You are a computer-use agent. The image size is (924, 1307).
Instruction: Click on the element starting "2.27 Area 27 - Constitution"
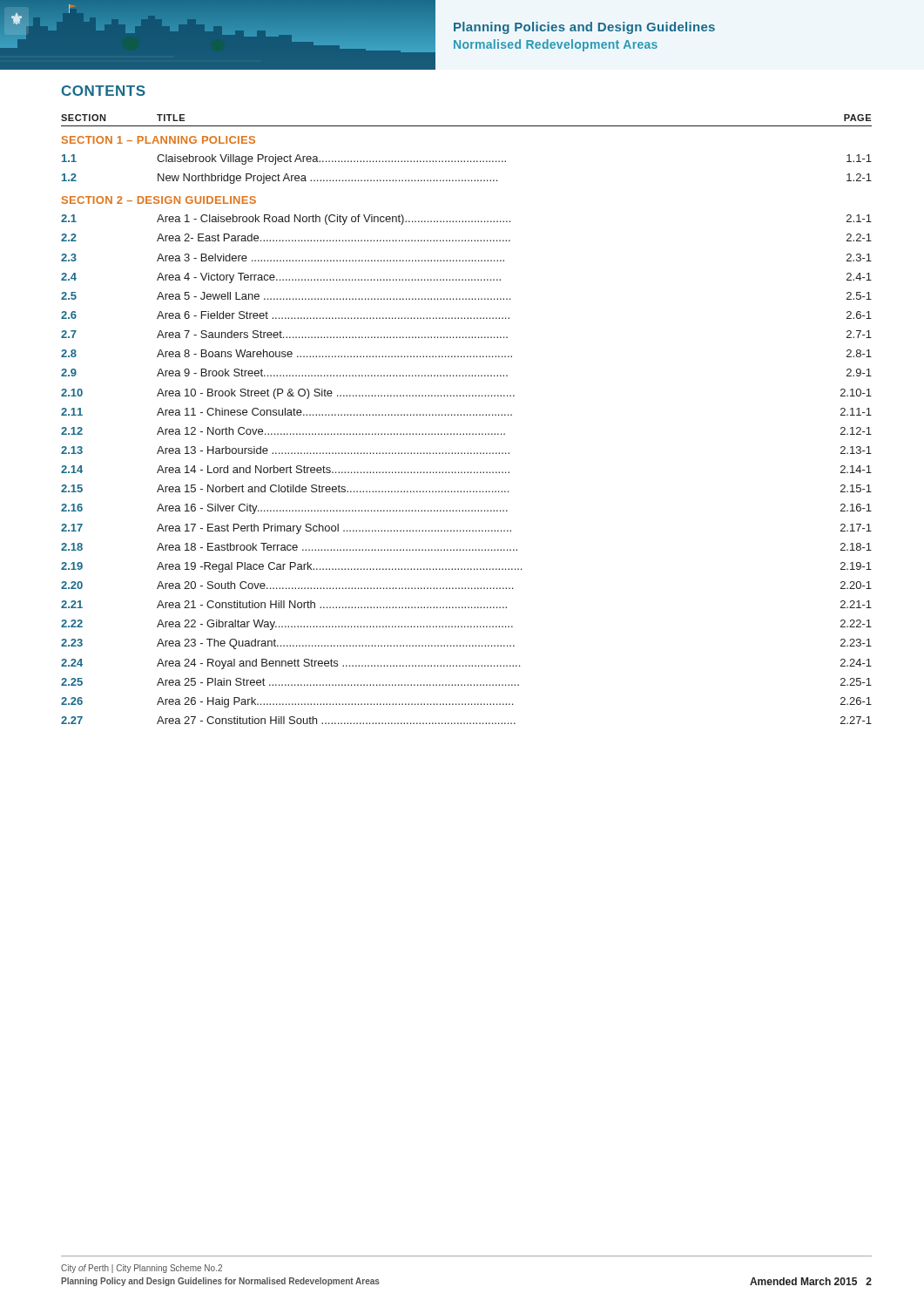click(x=466, y=721)
